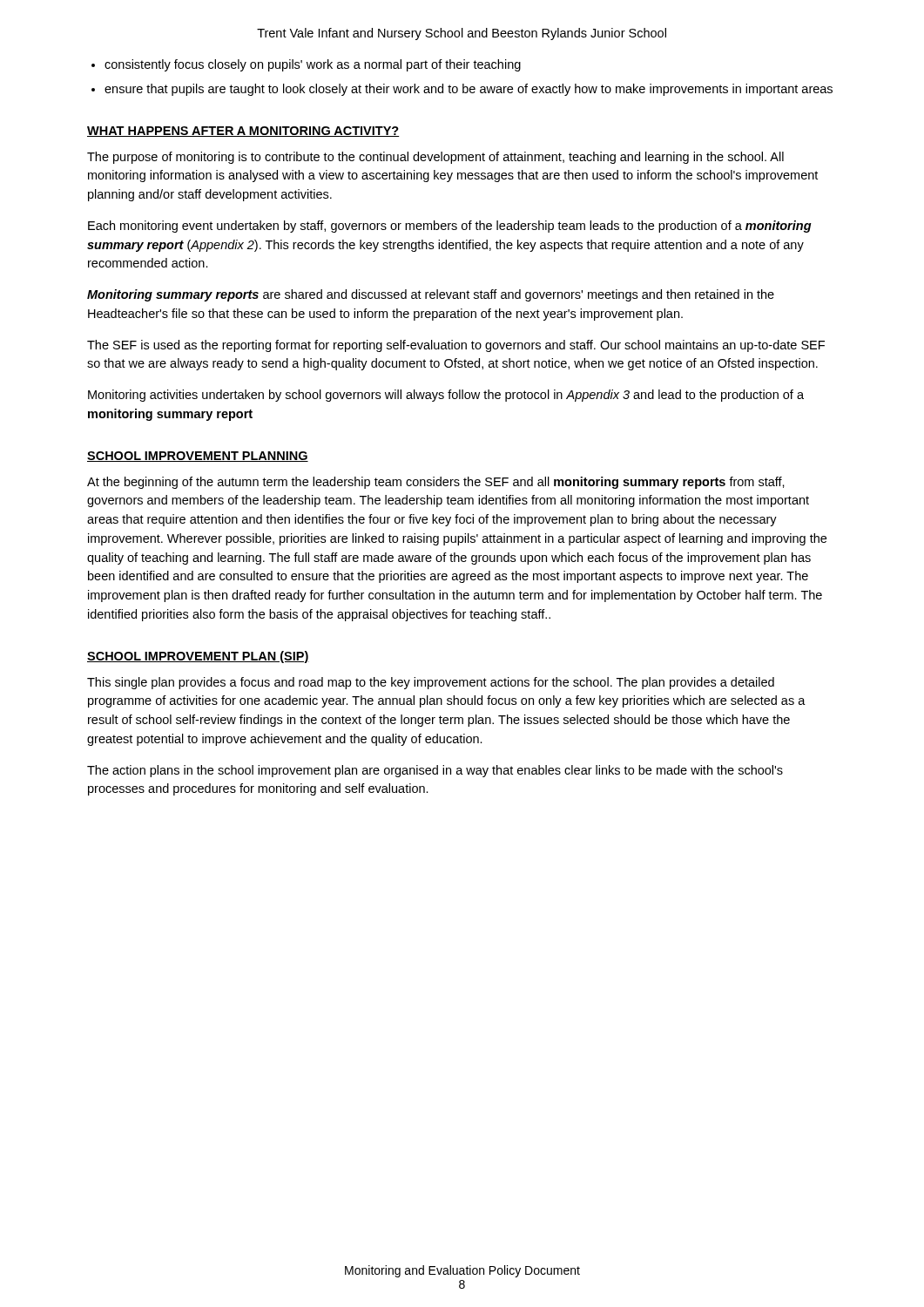The image size is (924, 1307).
Task: Find the region starting "Each monitoring event undertaken by"
Action: click(449, 244)
